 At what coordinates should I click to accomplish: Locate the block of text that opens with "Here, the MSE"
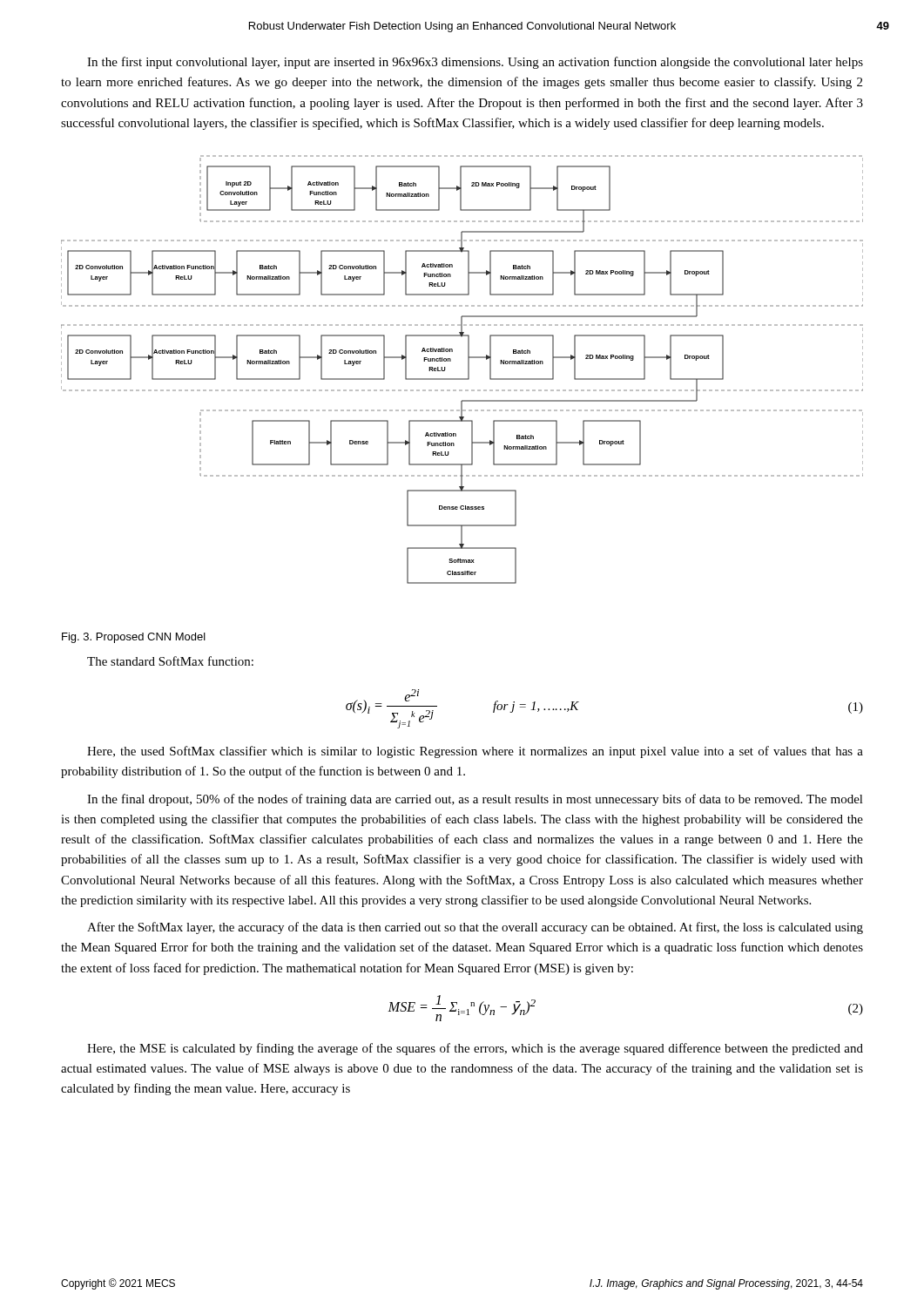pyautogui.click(x=462, y=1069)
